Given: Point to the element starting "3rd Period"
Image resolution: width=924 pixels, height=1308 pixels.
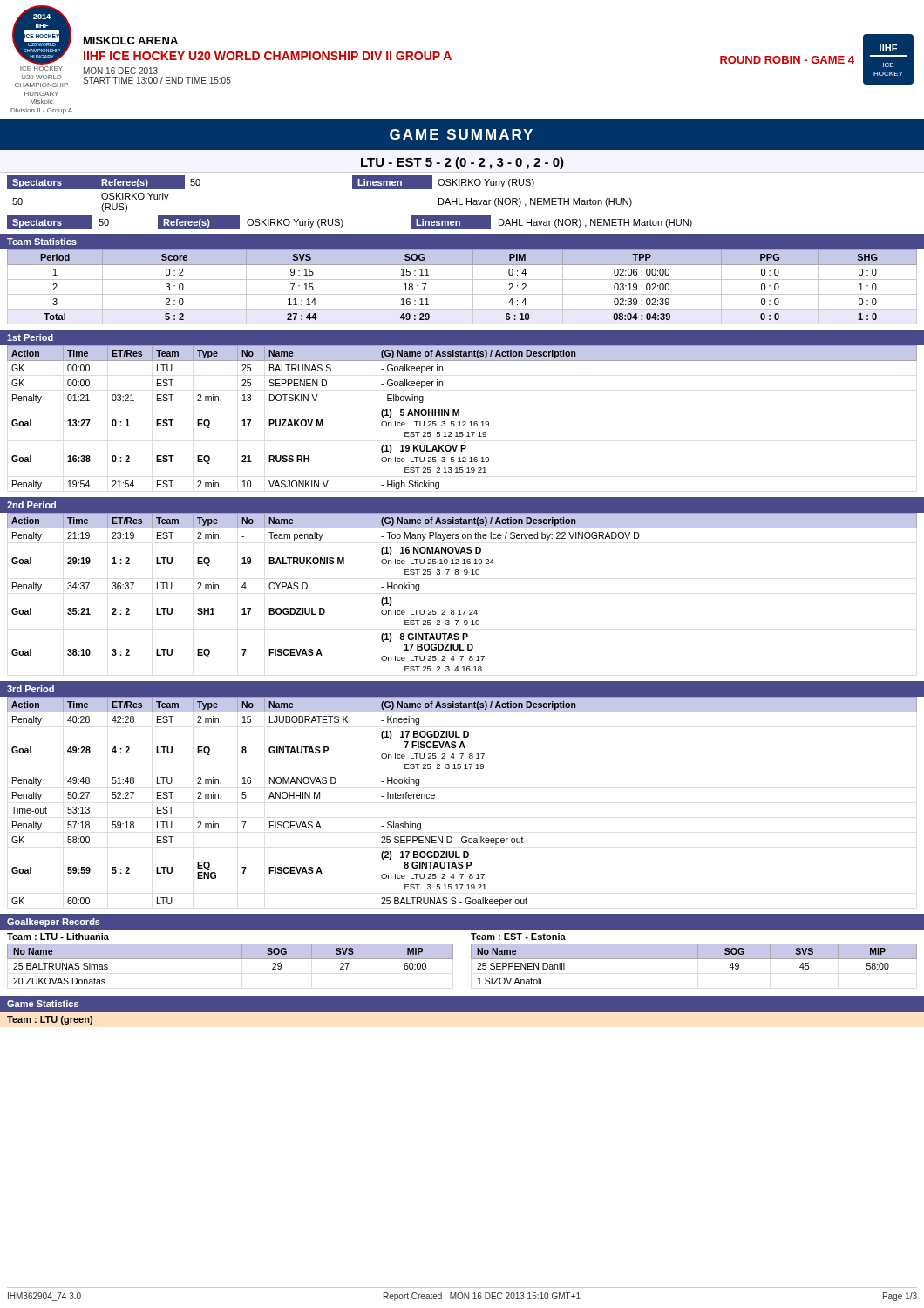Looking at the screenshot, I should coord(31,689).
